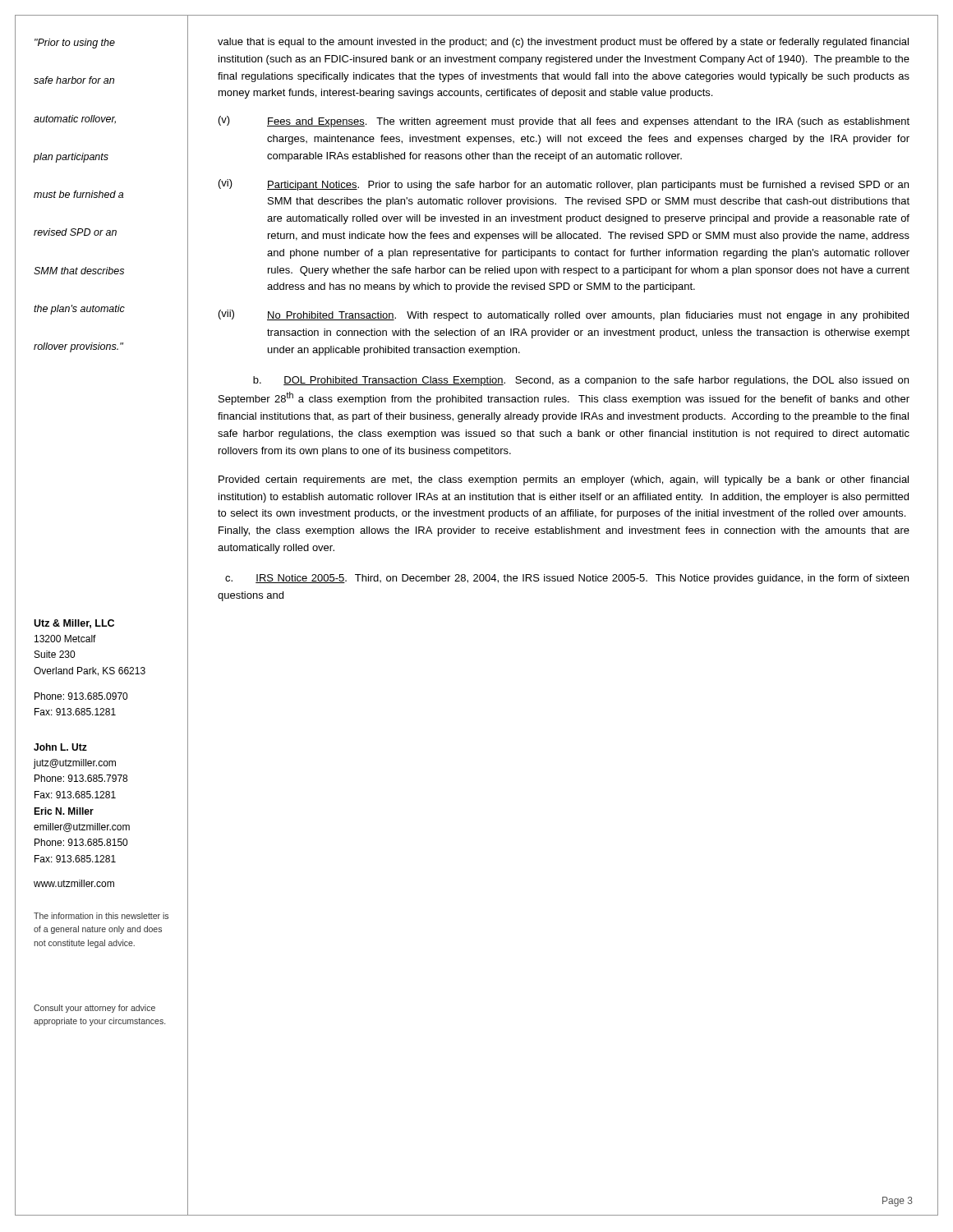Navigate to the text block starting "Utz & Miller, LLC 13200 Metcalf Suite 230"

(x=90, y=647)
